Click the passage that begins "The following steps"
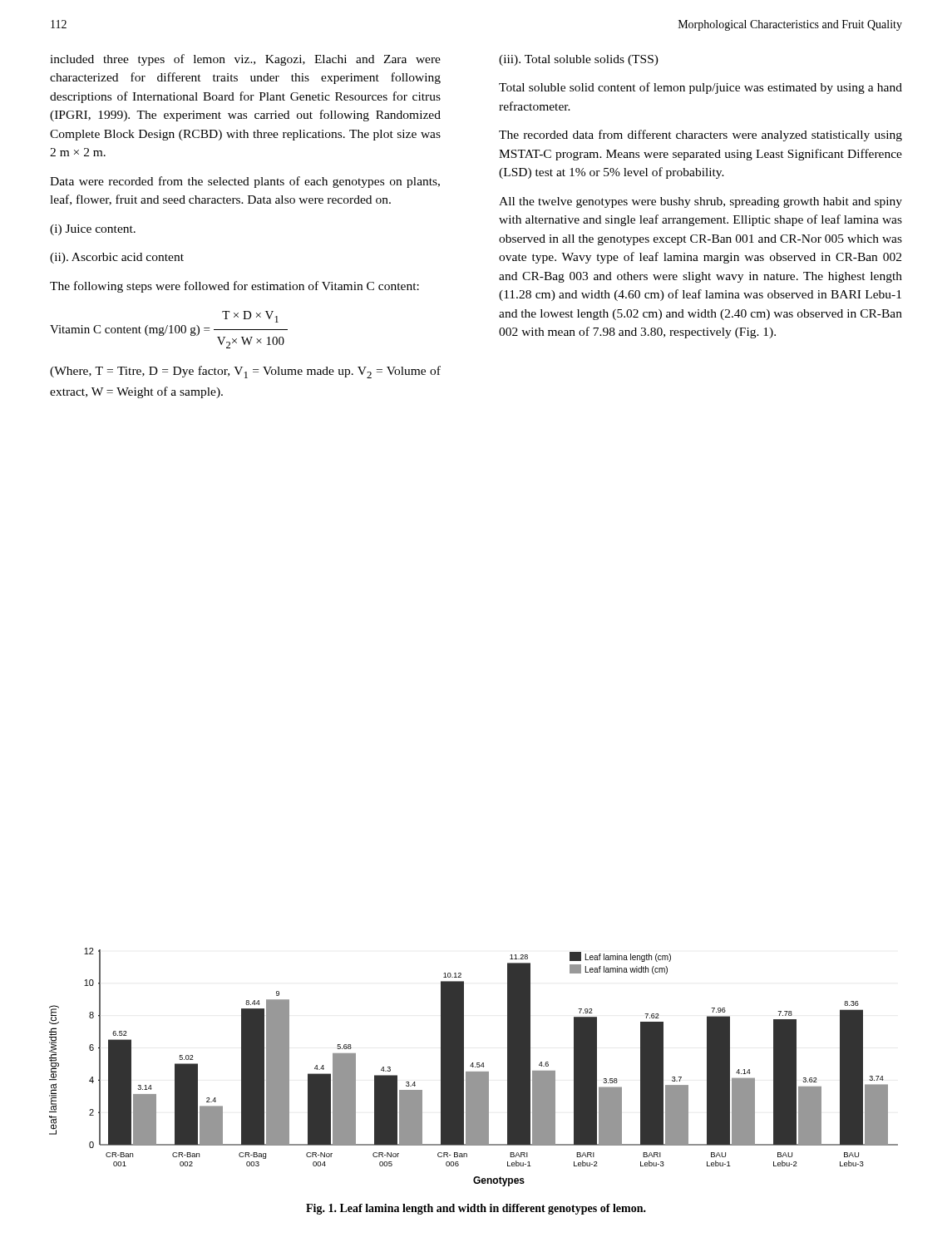952x1247 pixels. tap(245, 286)
